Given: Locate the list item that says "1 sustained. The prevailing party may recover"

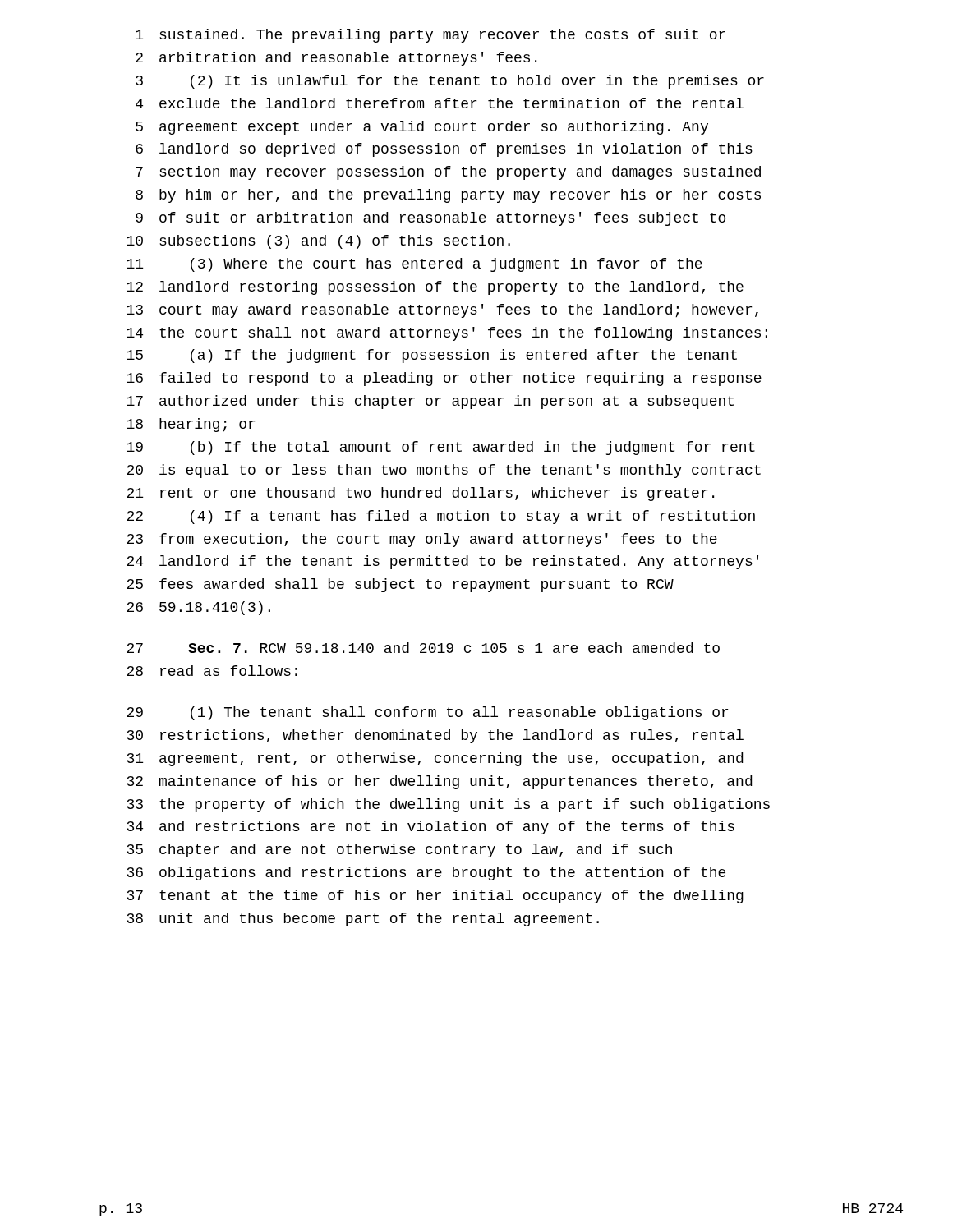Looking at the screenshot, I should (x=501, y=36).
